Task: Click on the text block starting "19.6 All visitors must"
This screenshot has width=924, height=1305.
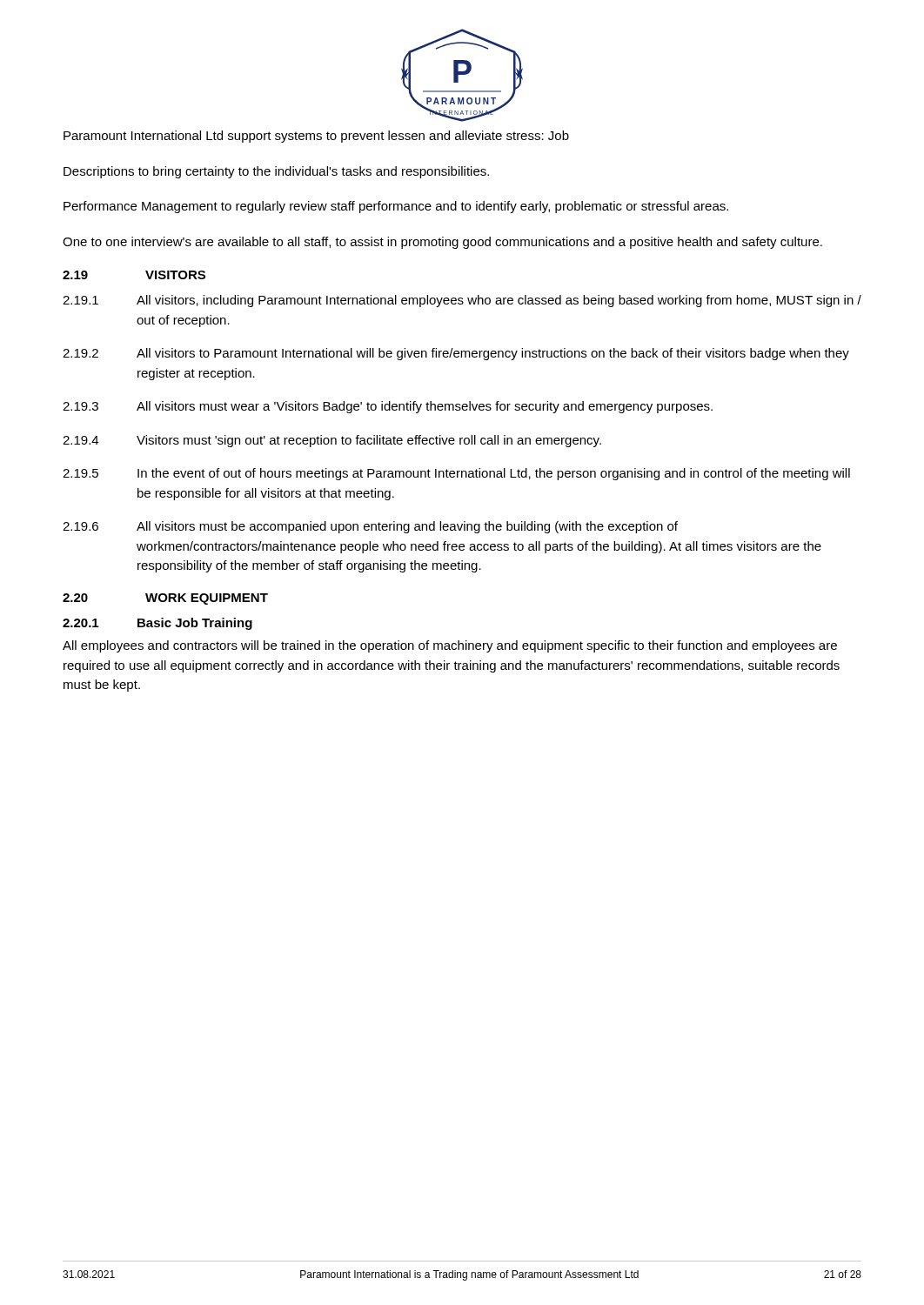Action: [x=462, y=546]
